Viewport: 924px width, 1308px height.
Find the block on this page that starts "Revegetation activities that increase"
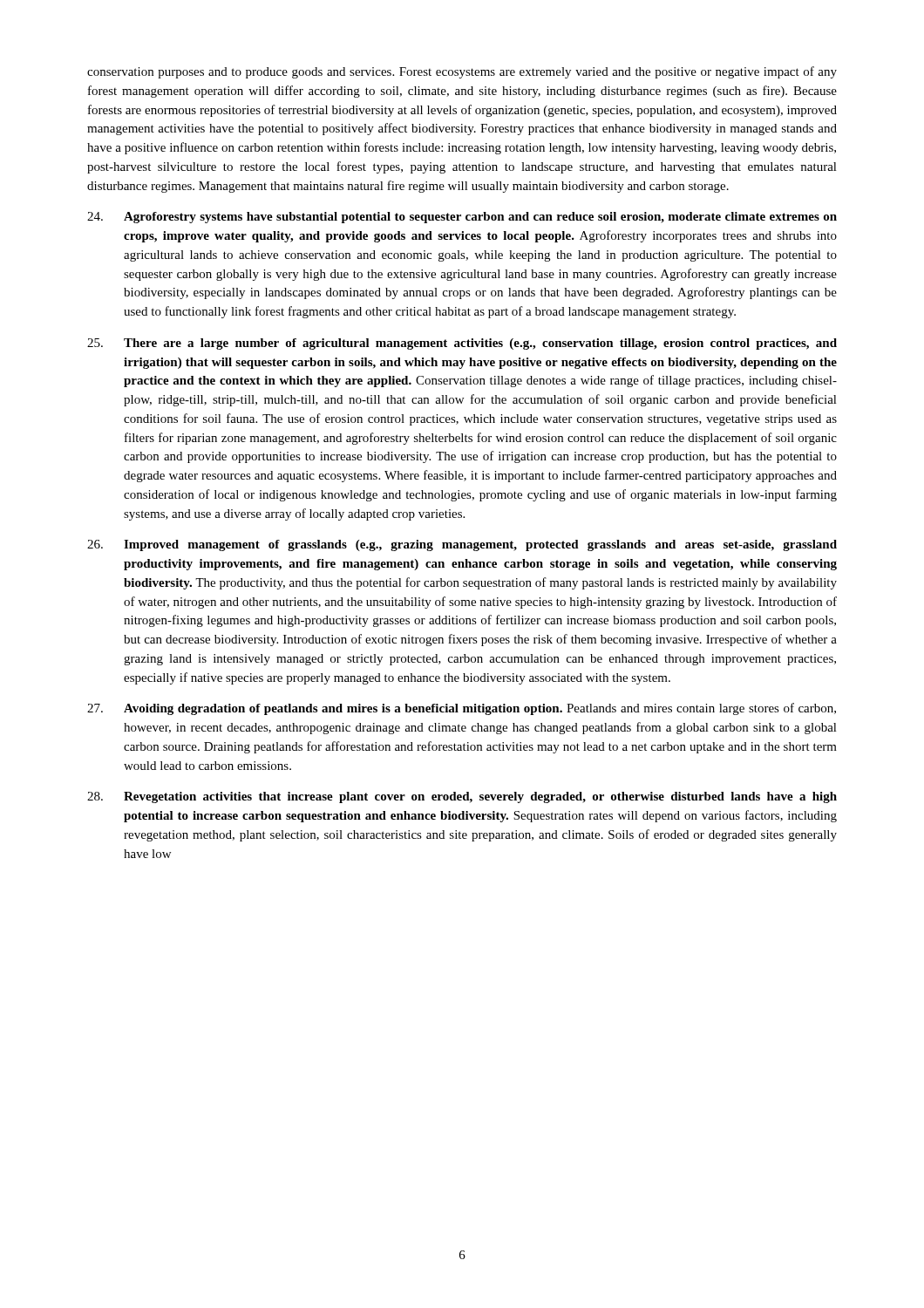tap(462, 826)
